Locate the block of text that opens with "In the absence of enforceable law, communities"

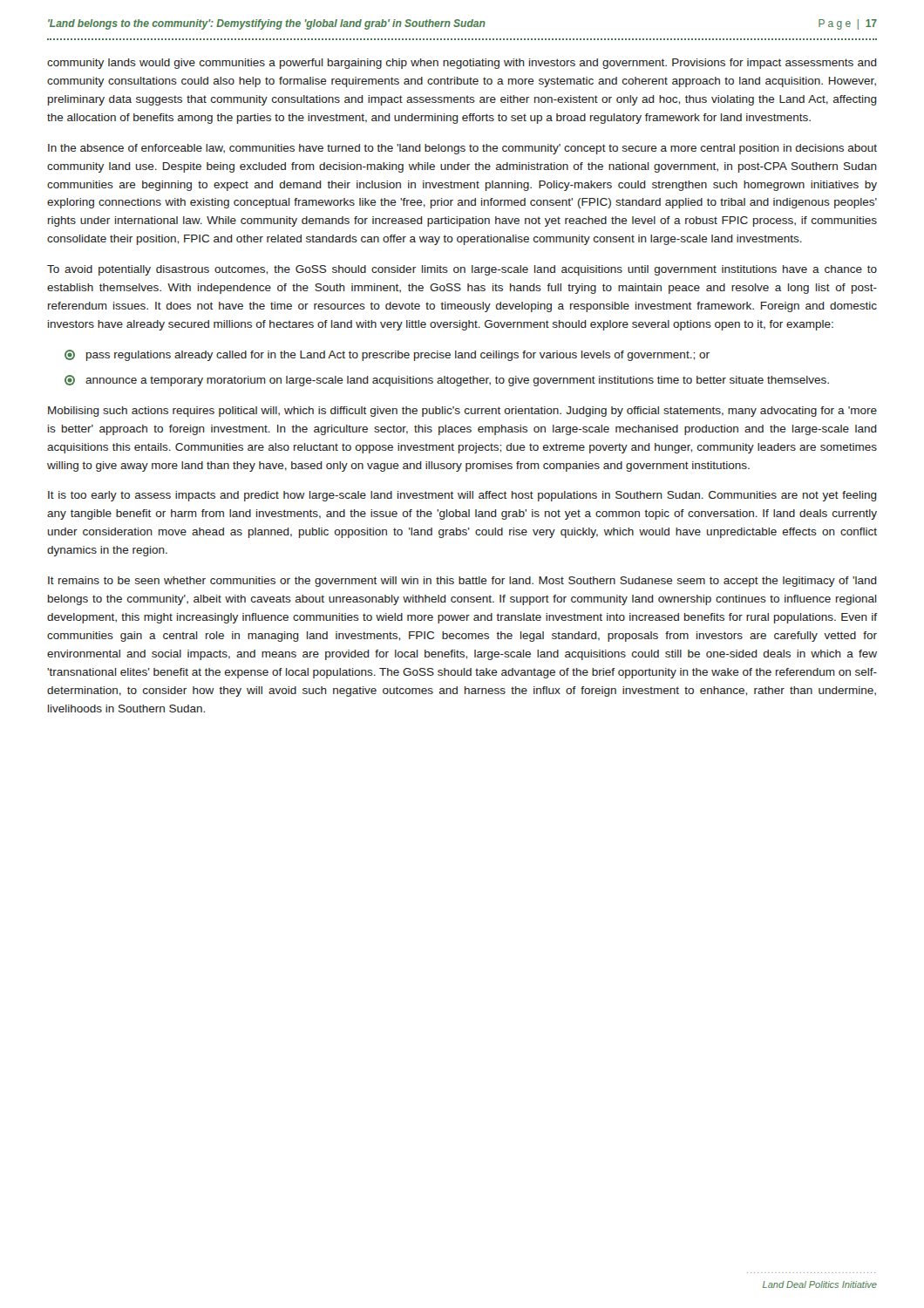[462, 193]
